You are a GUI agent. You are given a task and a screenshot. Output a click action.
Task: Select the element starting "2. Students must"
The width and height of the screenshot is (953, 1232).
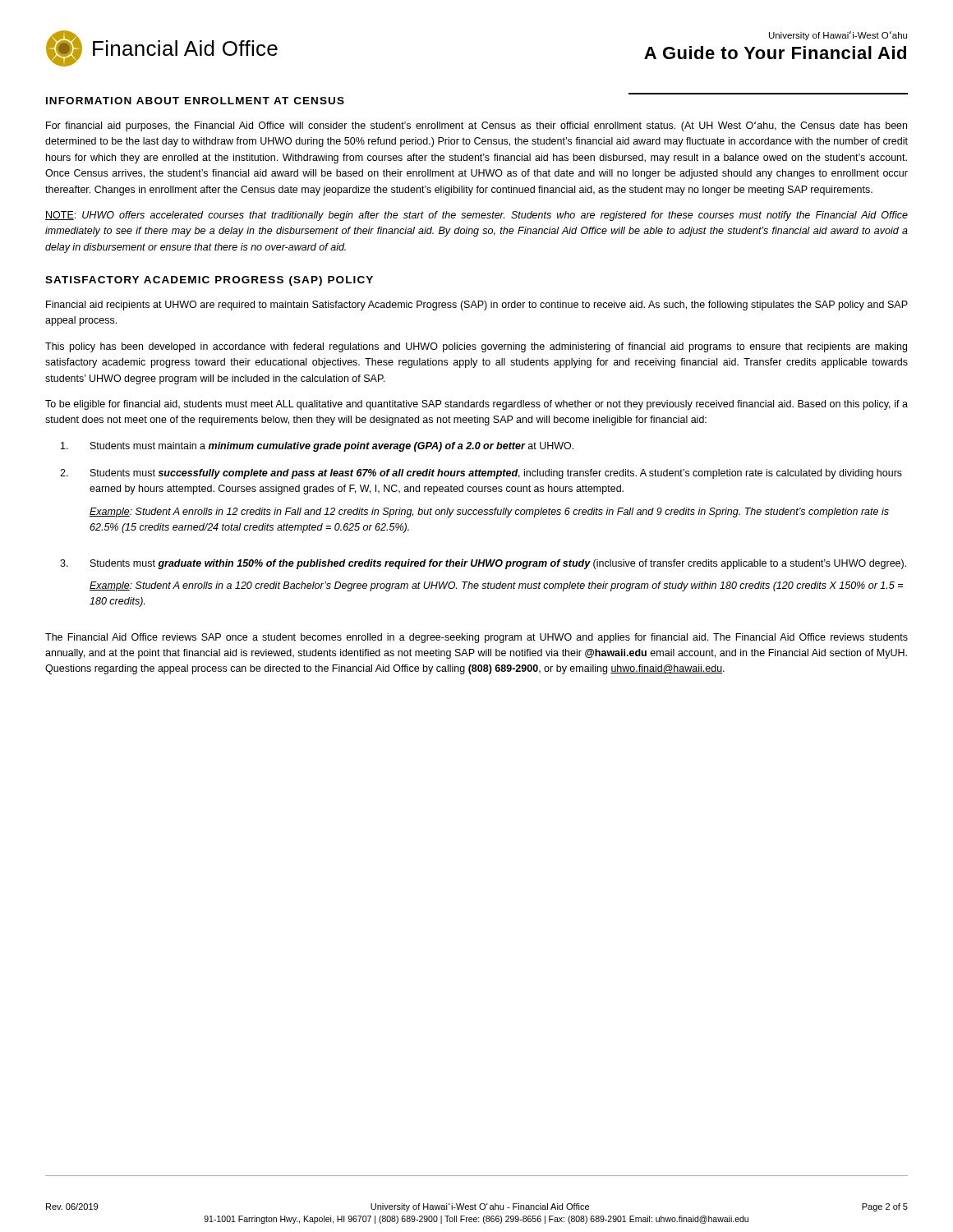476,505
